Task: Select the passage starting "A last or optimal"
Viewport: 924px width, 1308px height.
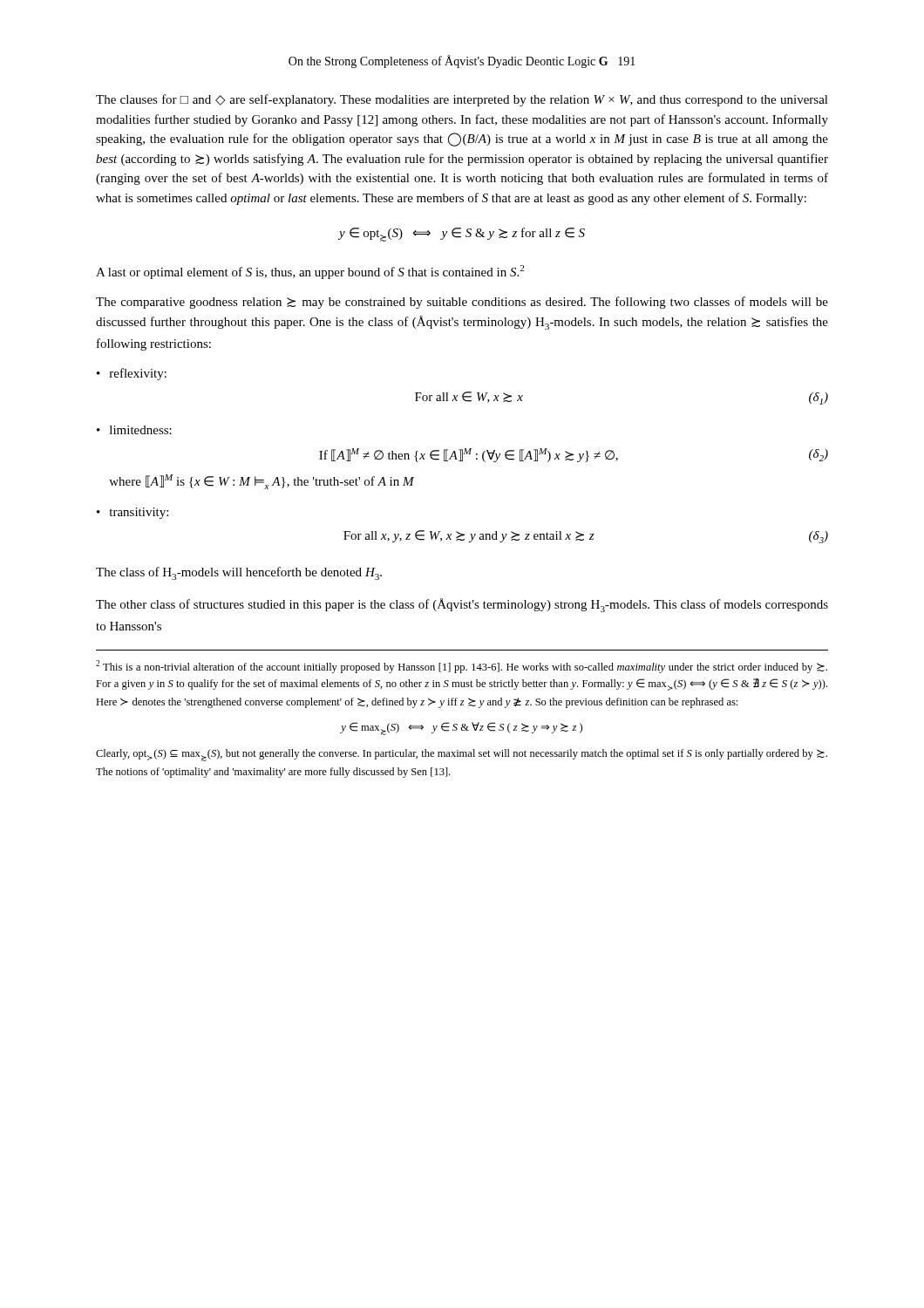Action: pyautogui.click(x=310, y=271)
